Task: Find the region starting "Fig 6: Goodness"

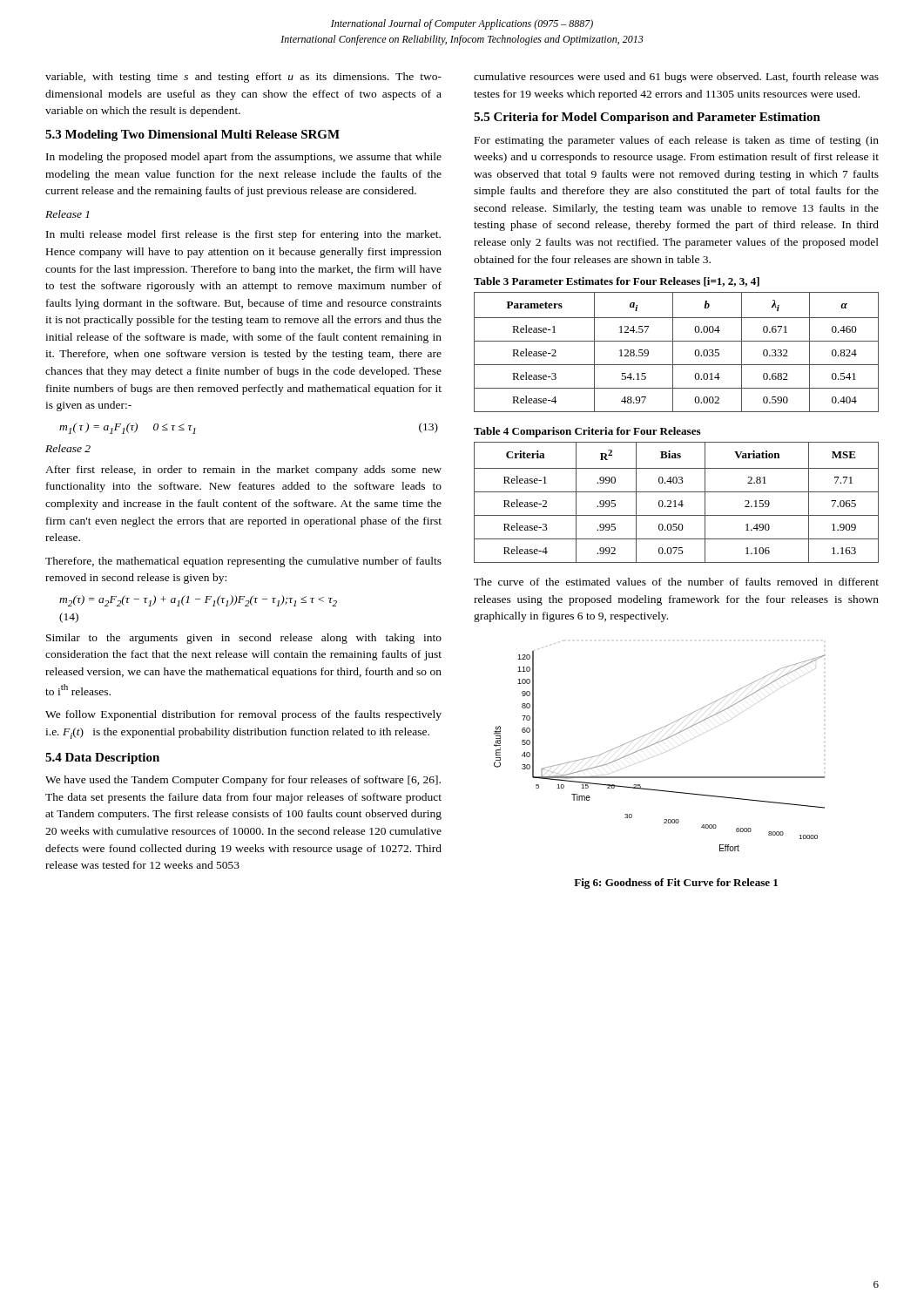Action: [676, 882]
